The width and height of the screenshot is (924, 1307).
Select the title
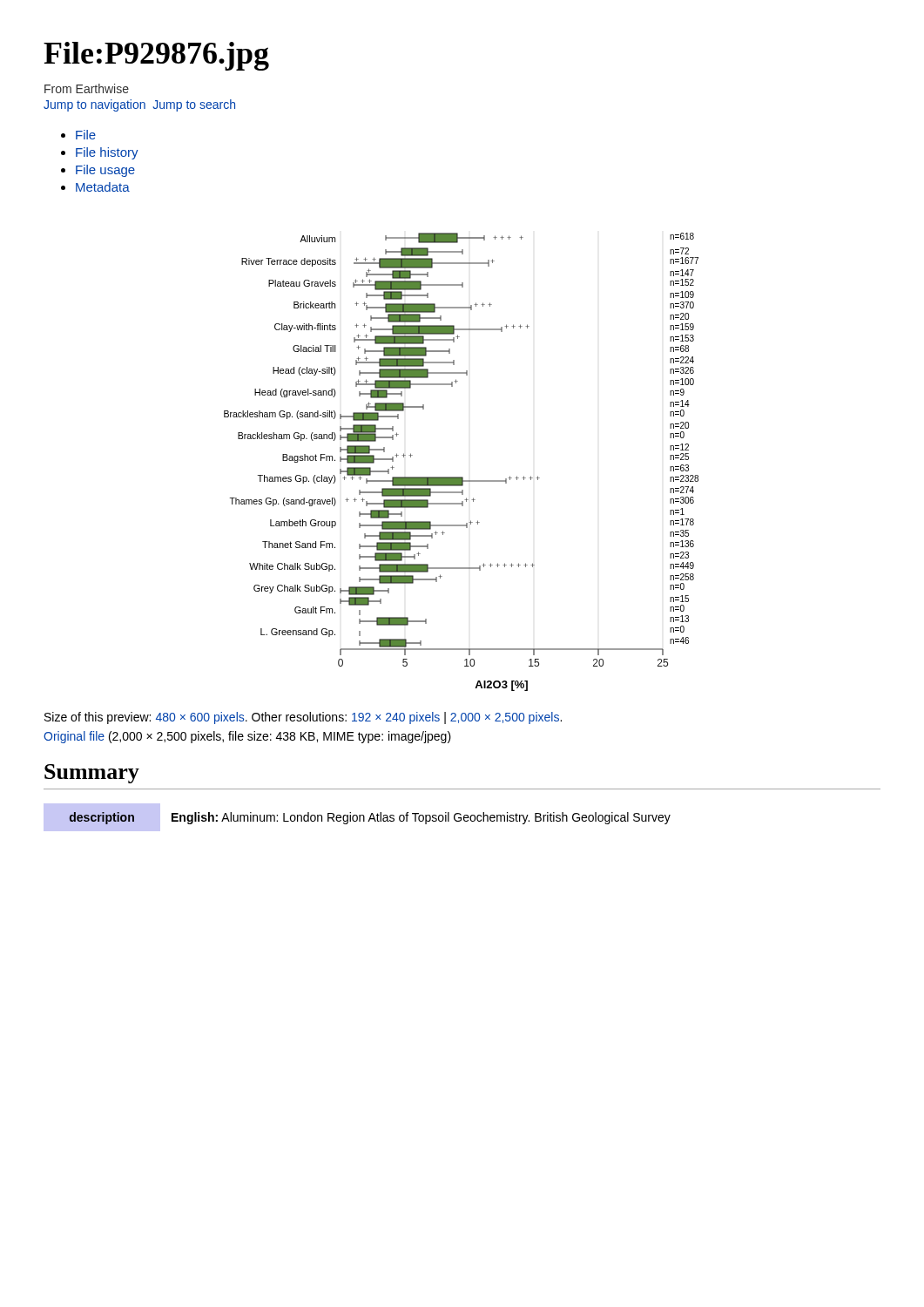(x=462, y=53)
